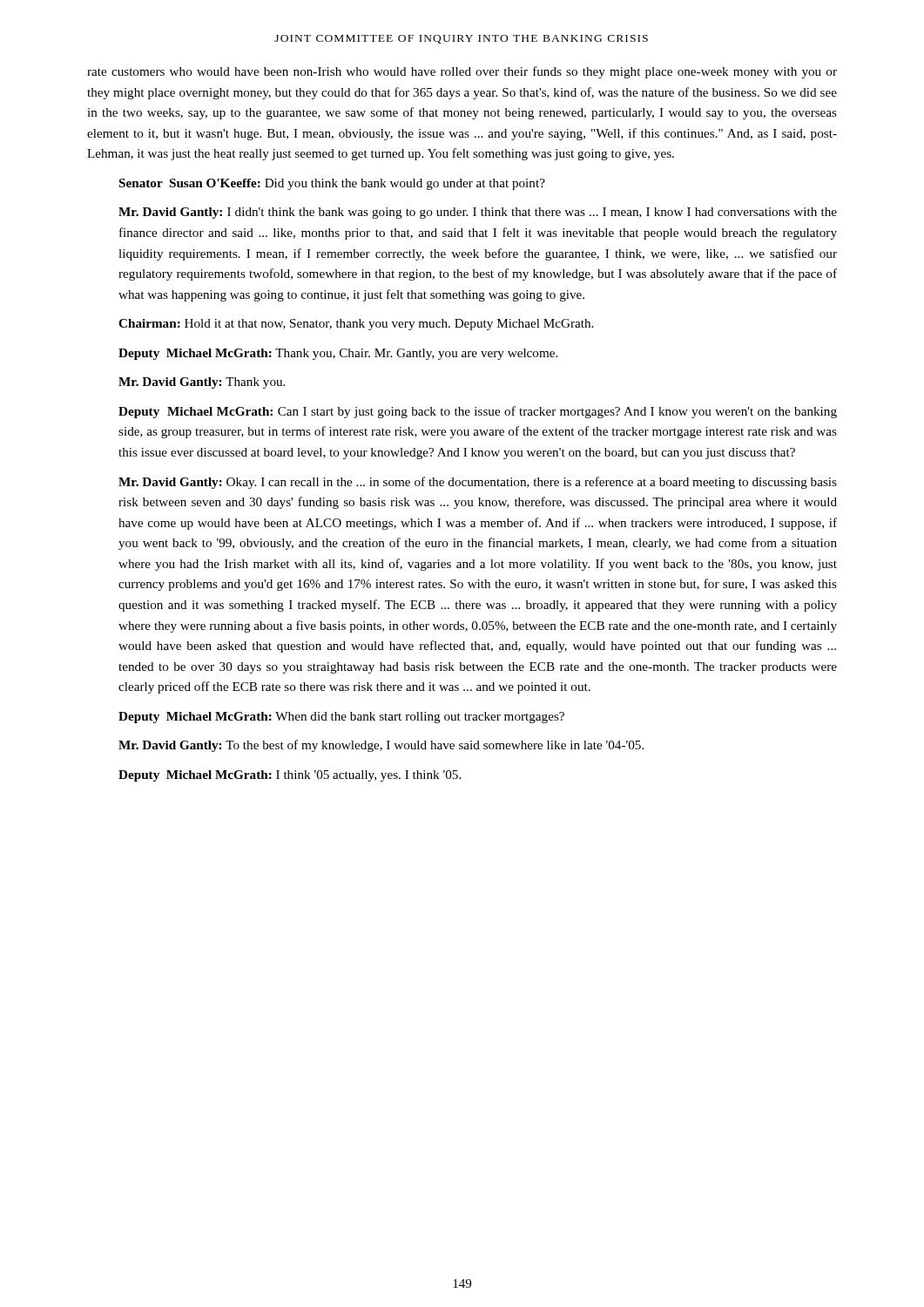The width and height of the screenshot is (924, 1307).
Task: Point to the block beginning "Senator Susan O'Keeffe:"
Action: tap(332, 182)
